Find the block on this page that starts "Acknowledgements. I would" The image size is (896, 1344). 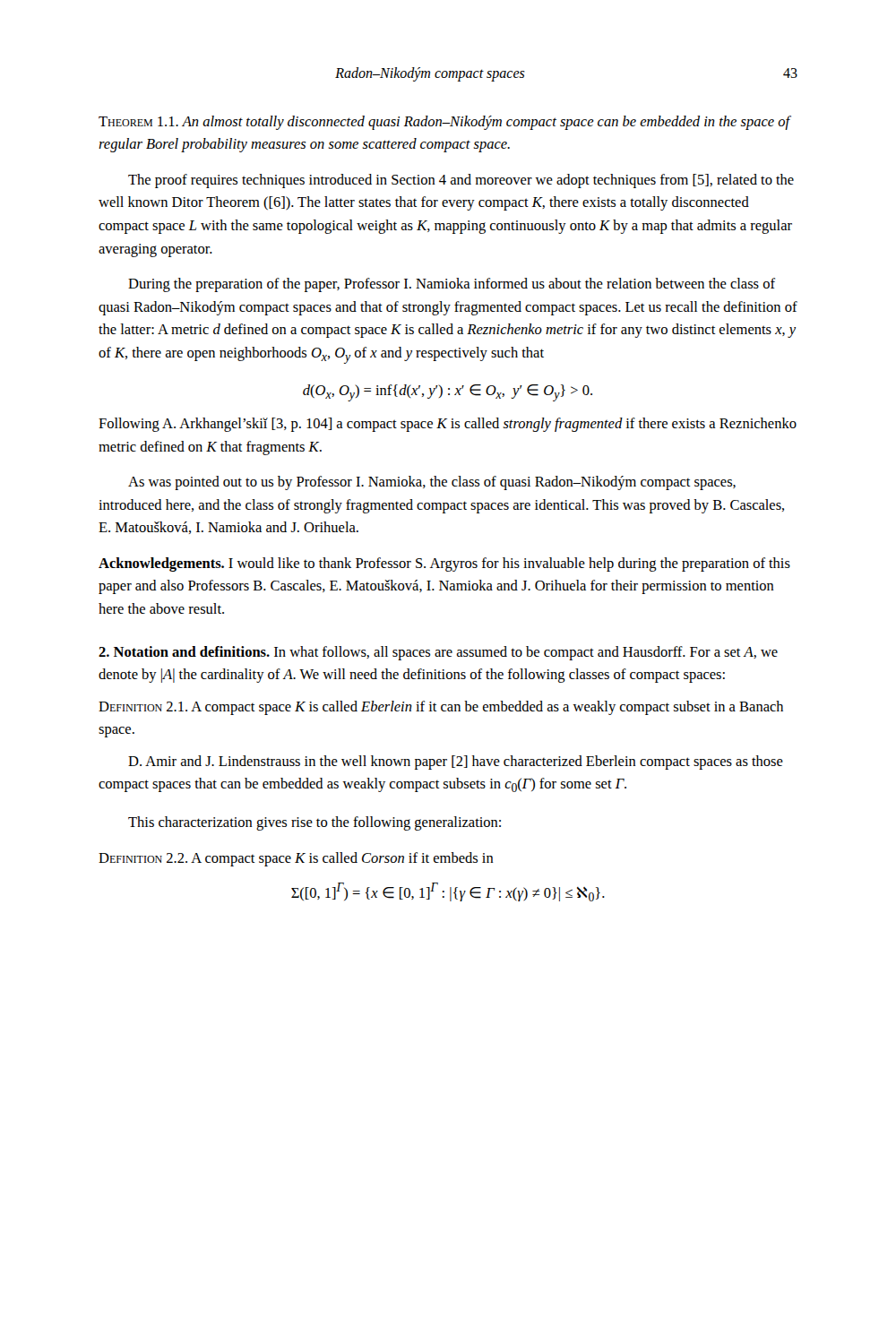[444, 586]
